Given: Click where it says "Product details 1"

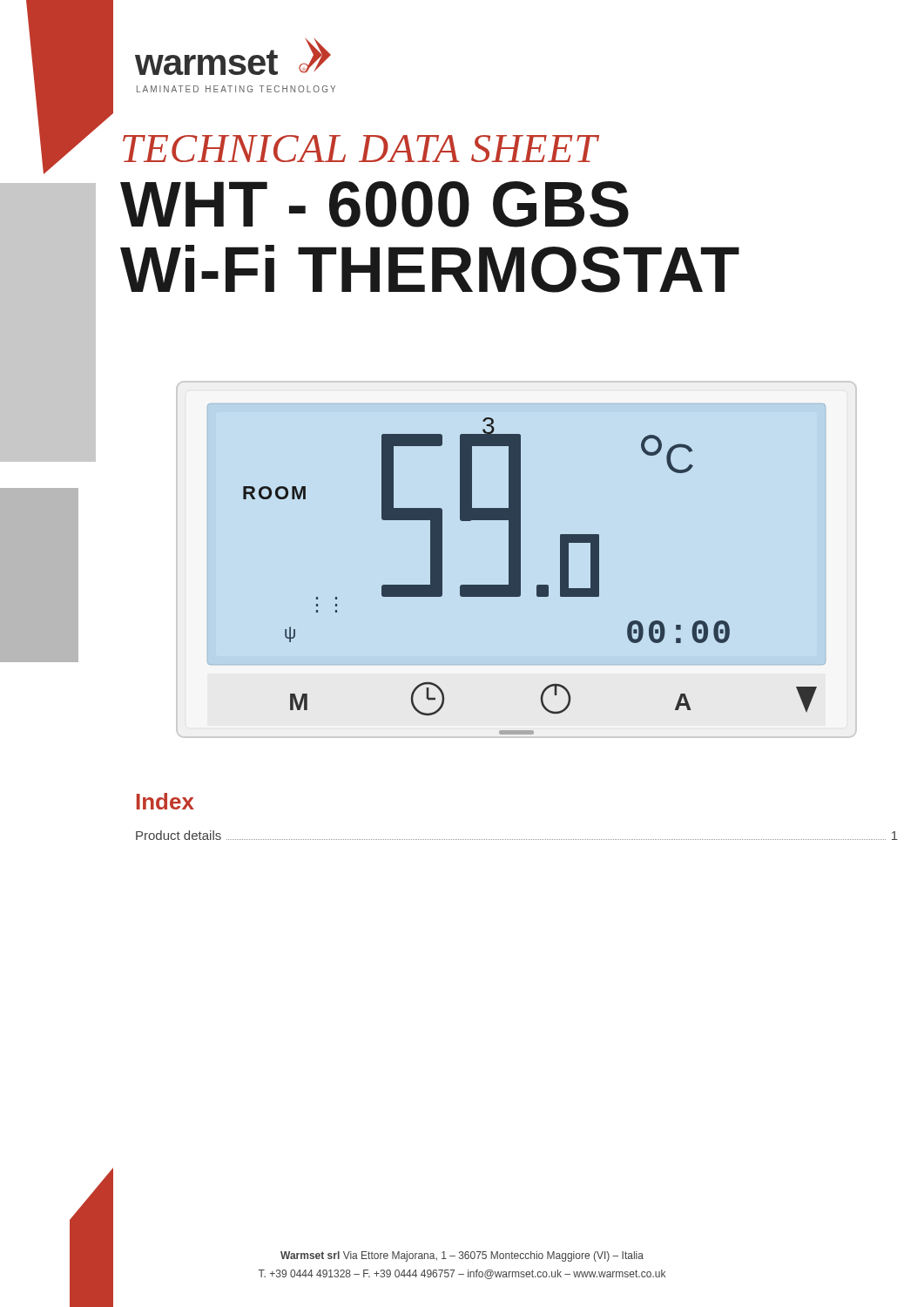Looking at the screenshot, I should pos(516,835).
